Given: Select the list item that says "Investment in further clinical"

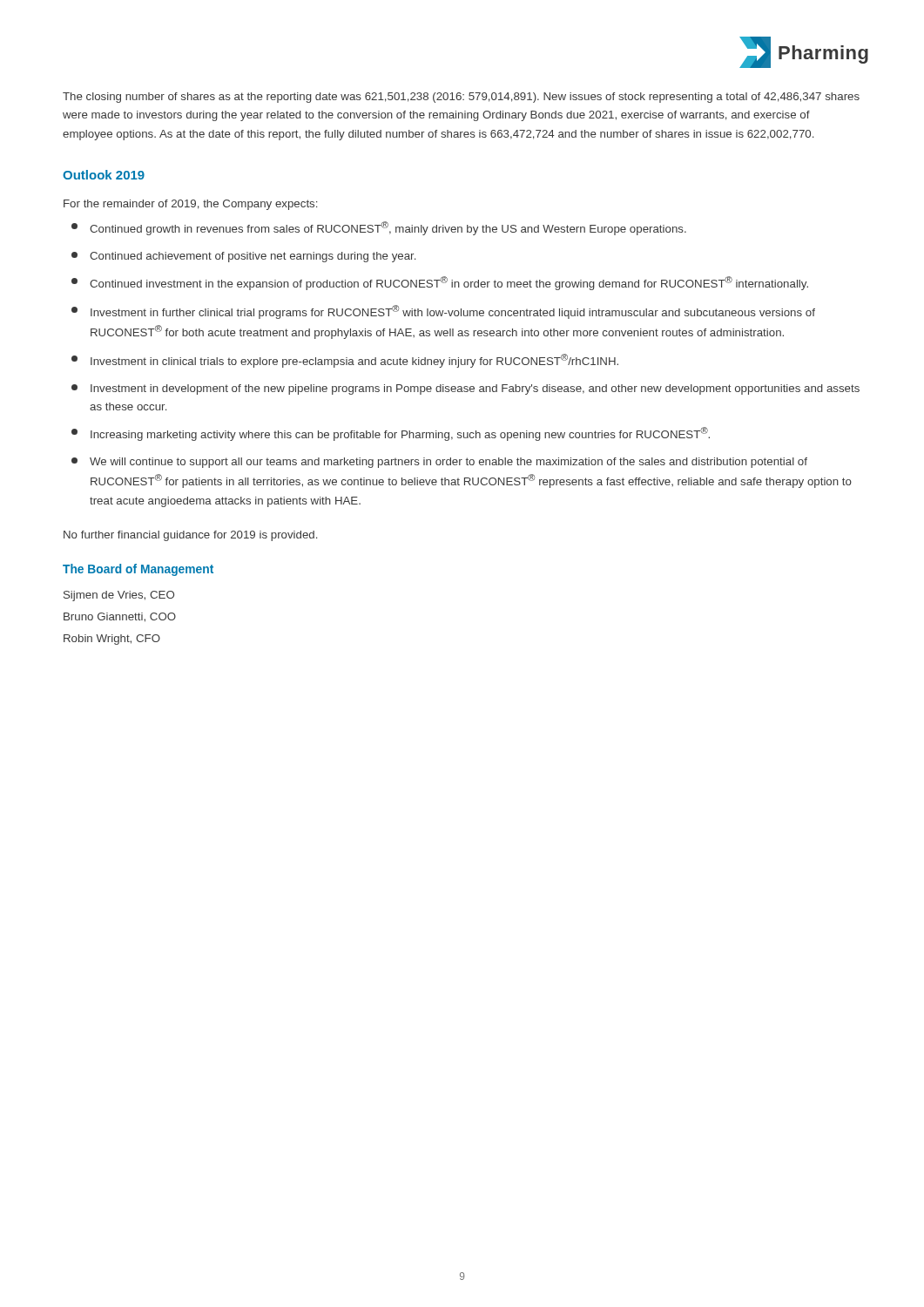Looking at the screenshot, I should 466,322.
